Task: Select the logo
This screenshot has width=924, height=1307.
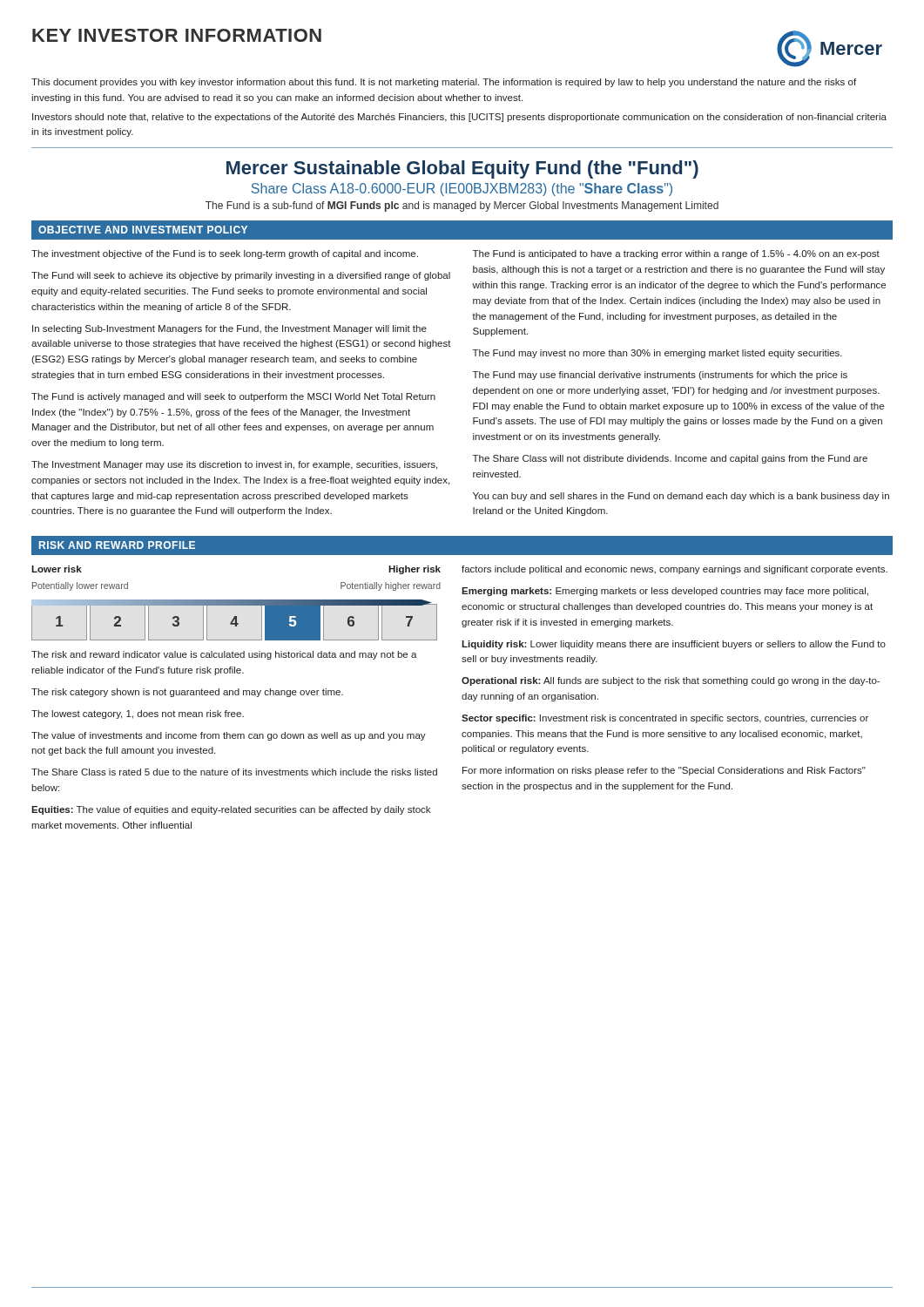Action: pos(832,47)
